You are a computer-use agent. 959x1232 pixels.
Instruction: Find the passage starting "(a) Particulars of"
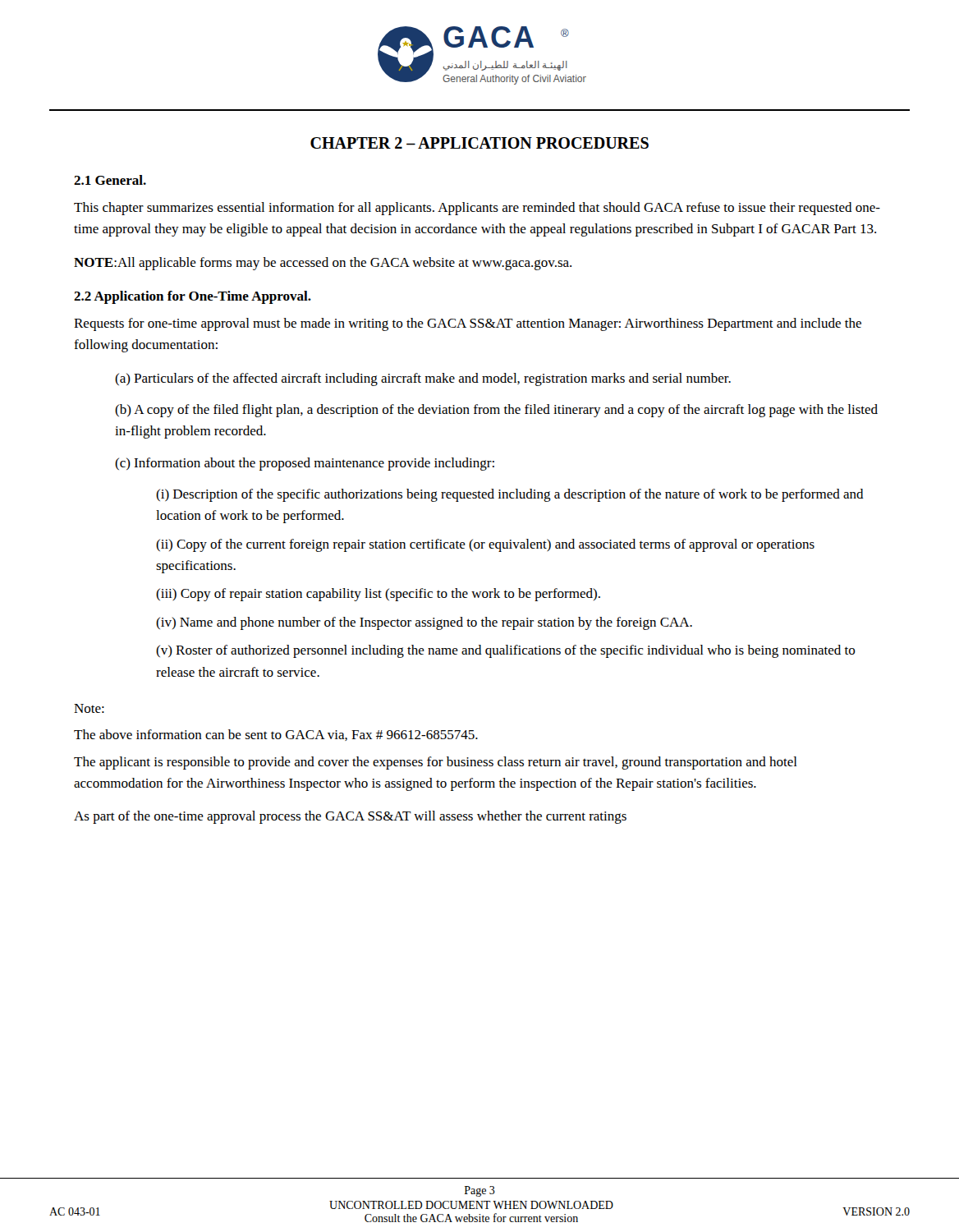click(423, 378)
